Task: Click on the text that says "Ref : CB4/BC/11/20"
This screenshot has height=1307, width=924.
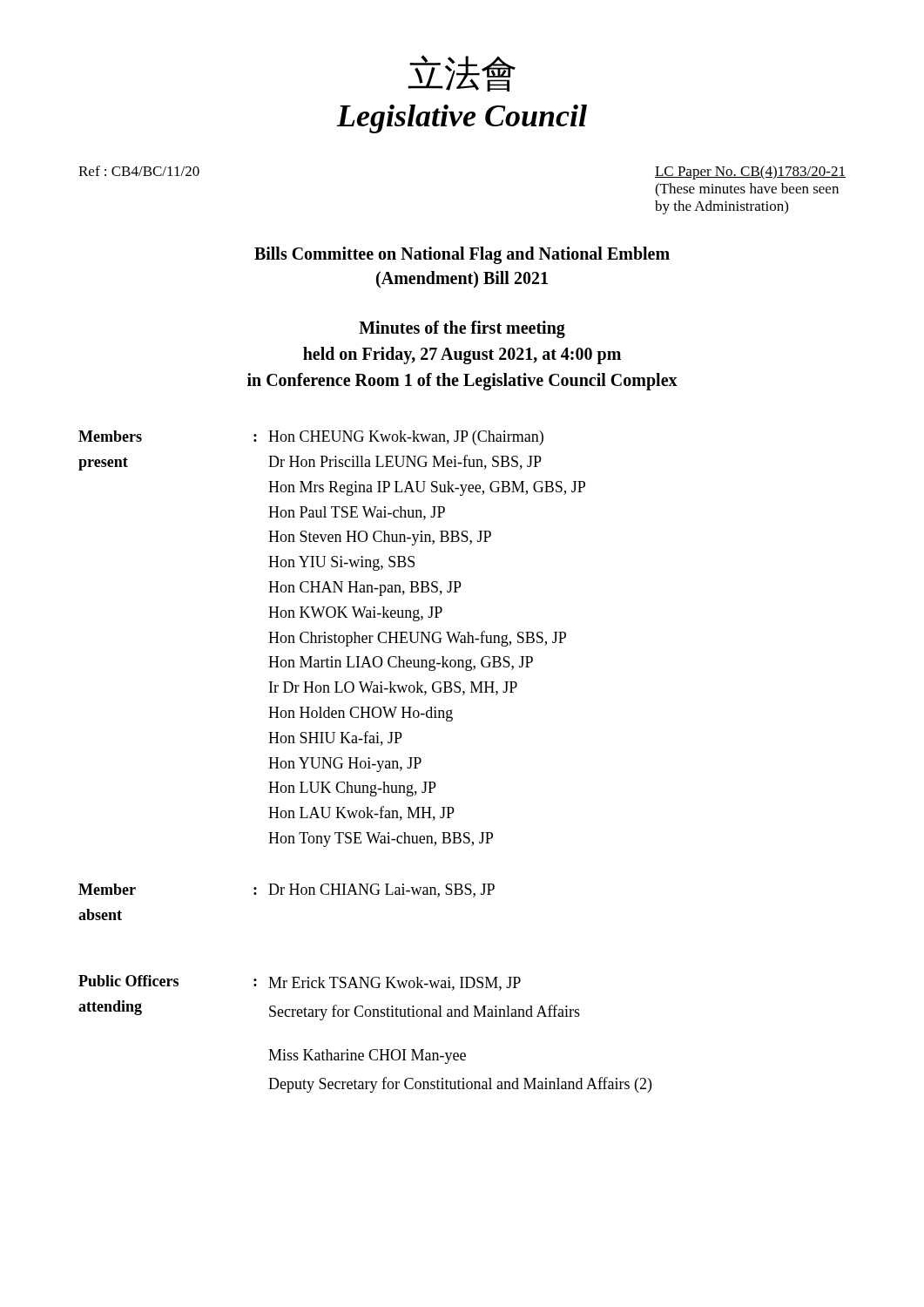Action: pyautogui.click(x=139, y=171)
